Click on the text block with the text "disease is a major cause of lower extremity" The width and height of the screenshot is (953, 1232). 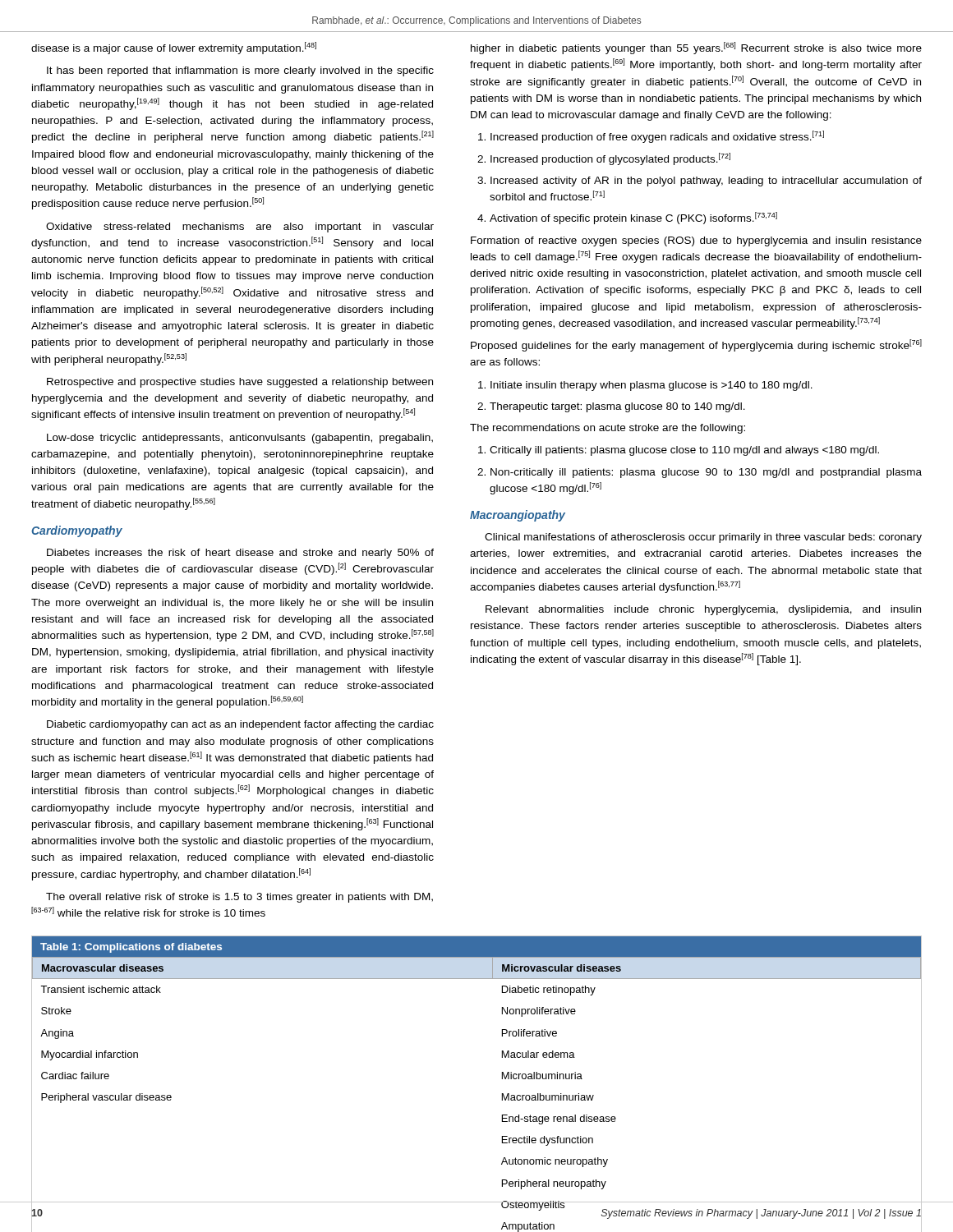click(233, 49)
